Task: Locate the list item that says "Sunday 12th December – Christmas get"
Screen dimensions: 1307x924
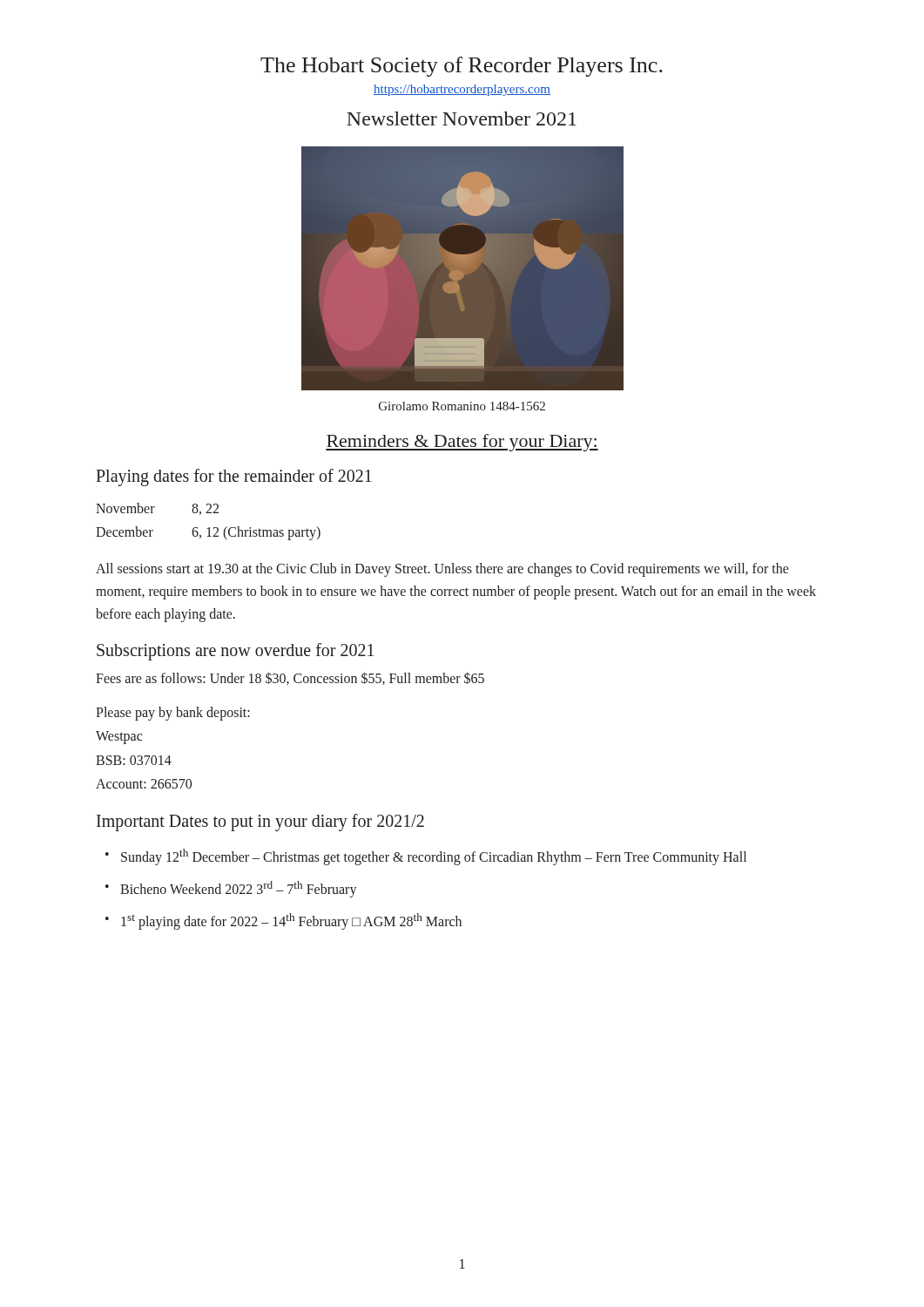Action: (x=434, y=855)
